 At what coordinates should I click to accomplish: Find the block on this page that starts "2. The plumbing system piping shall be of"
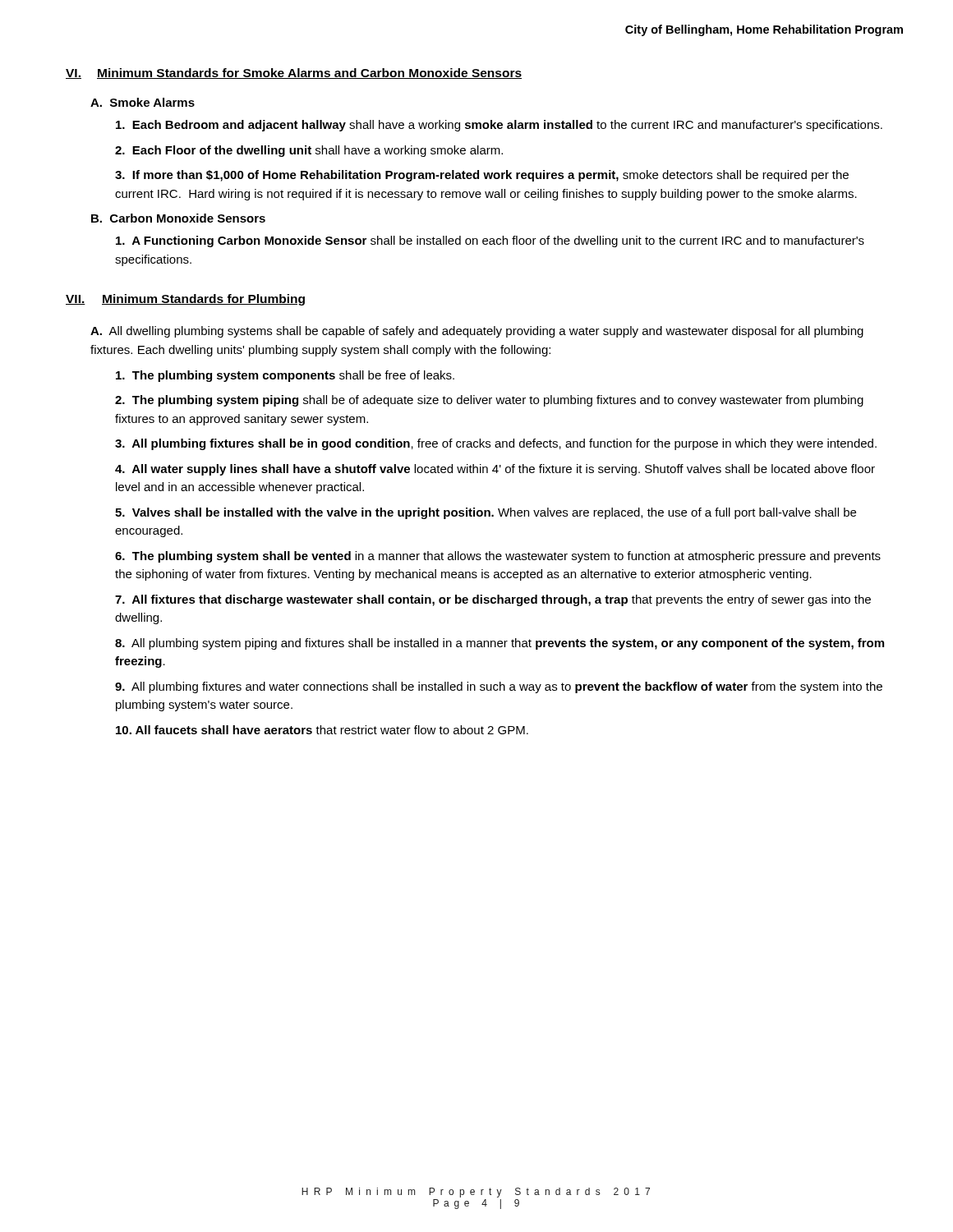pos(489,409)
